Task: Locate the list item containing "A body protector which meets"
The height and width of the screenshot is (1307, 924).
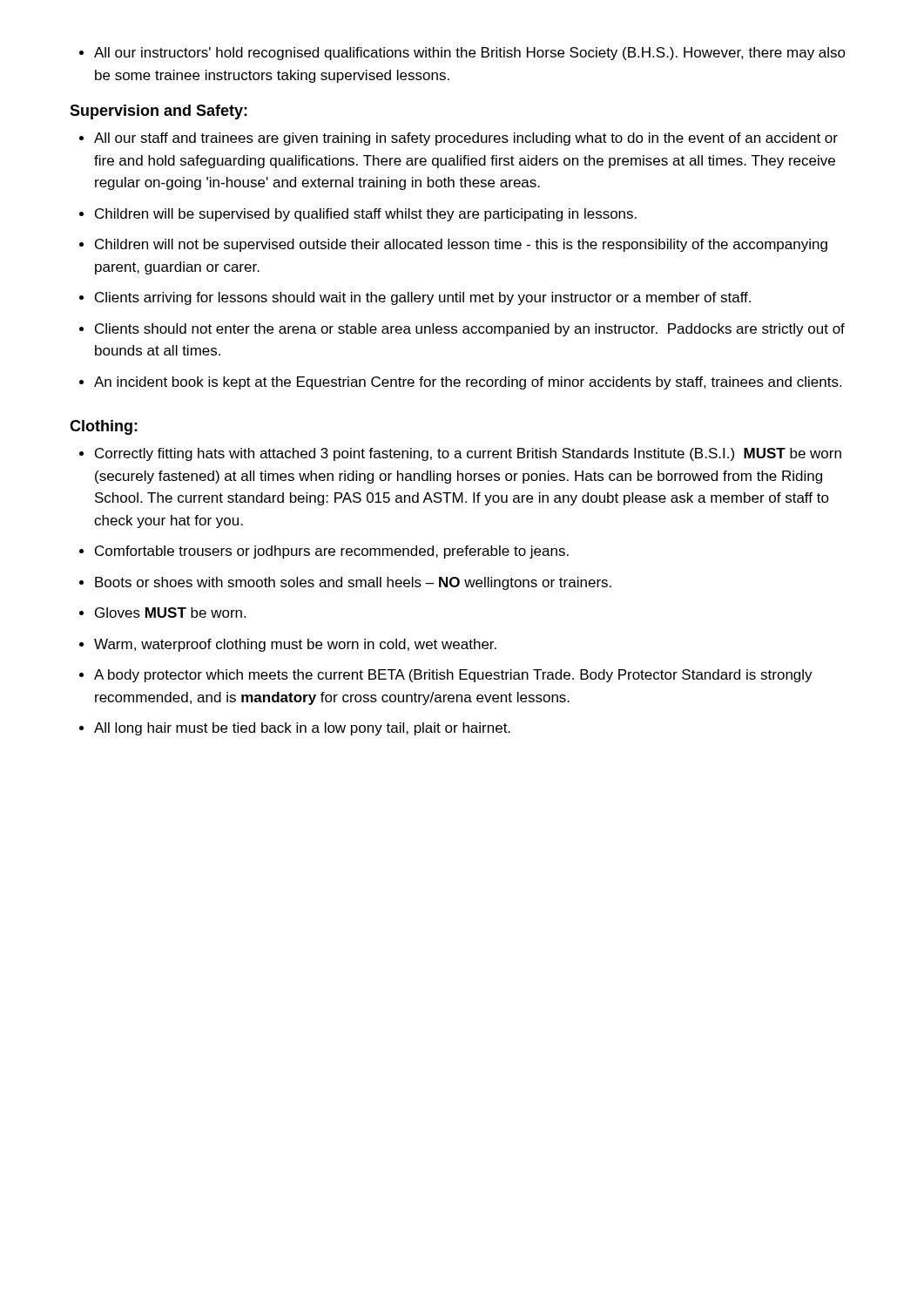Action: pos(462,686)
